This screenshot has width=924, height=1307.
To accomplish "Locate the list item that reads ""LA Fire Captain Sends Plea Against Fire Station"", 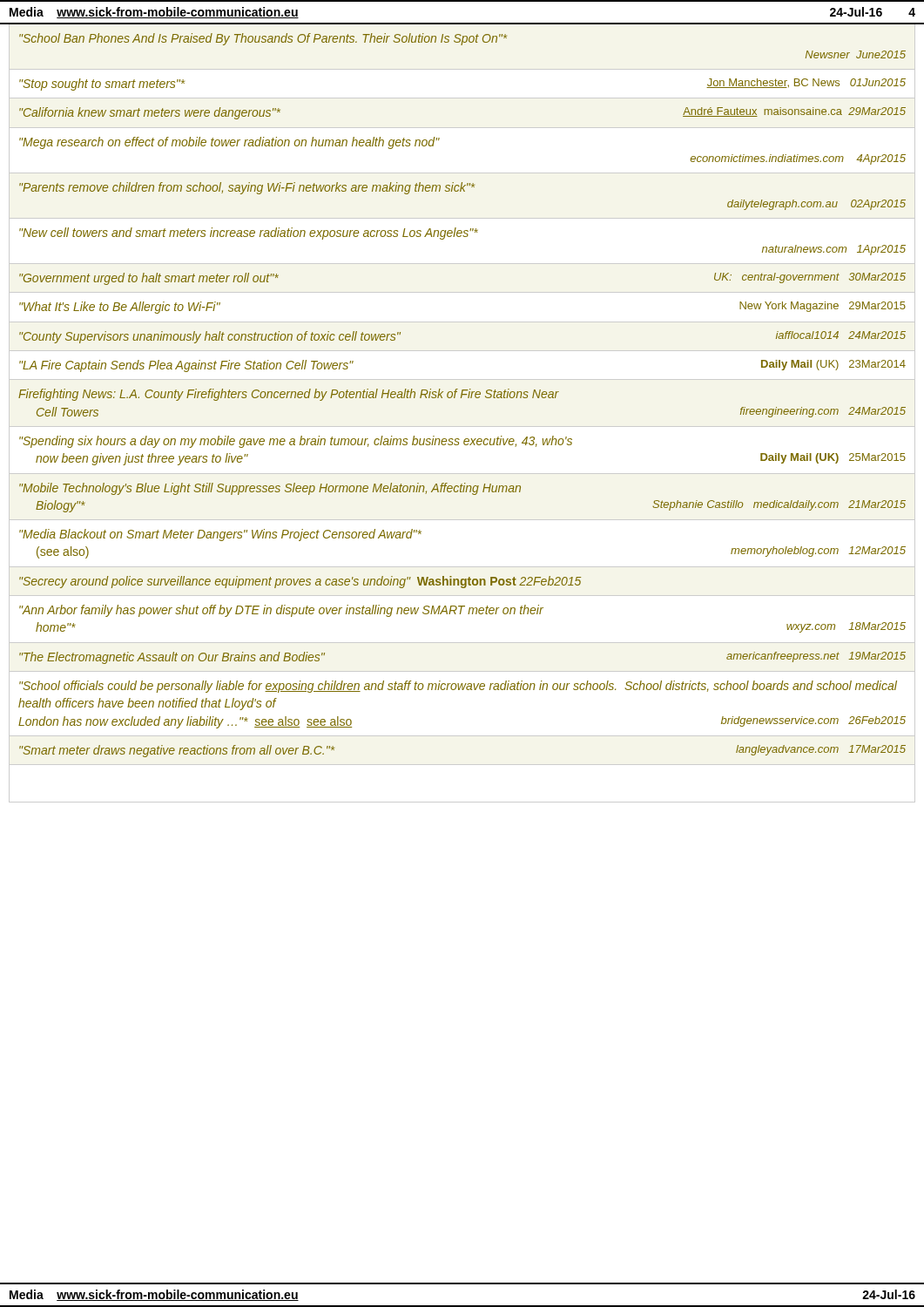I will pyautogui.click(x=189, y=366).
